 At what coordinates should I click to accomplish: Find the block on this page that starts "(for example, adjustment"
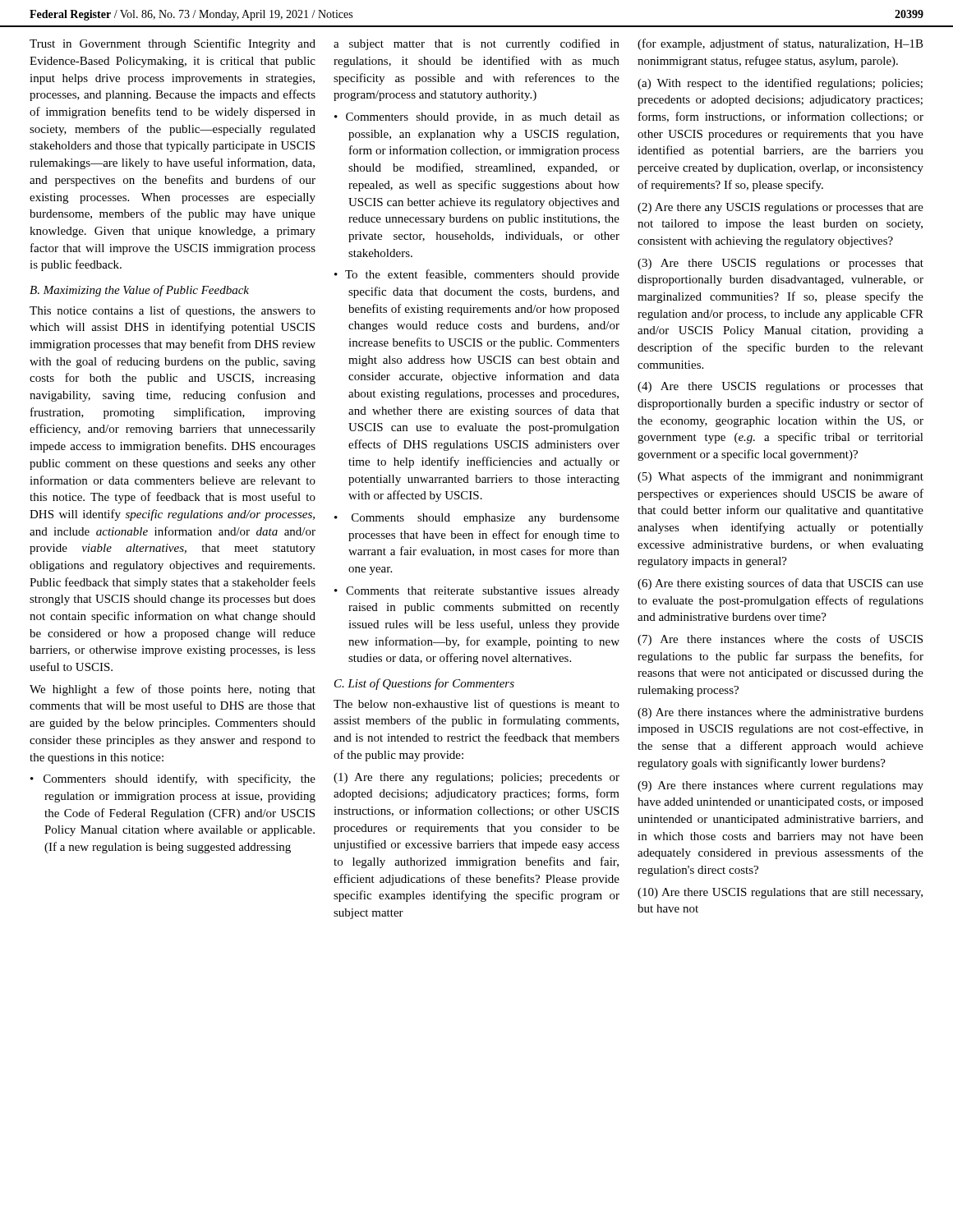[781, 53]
